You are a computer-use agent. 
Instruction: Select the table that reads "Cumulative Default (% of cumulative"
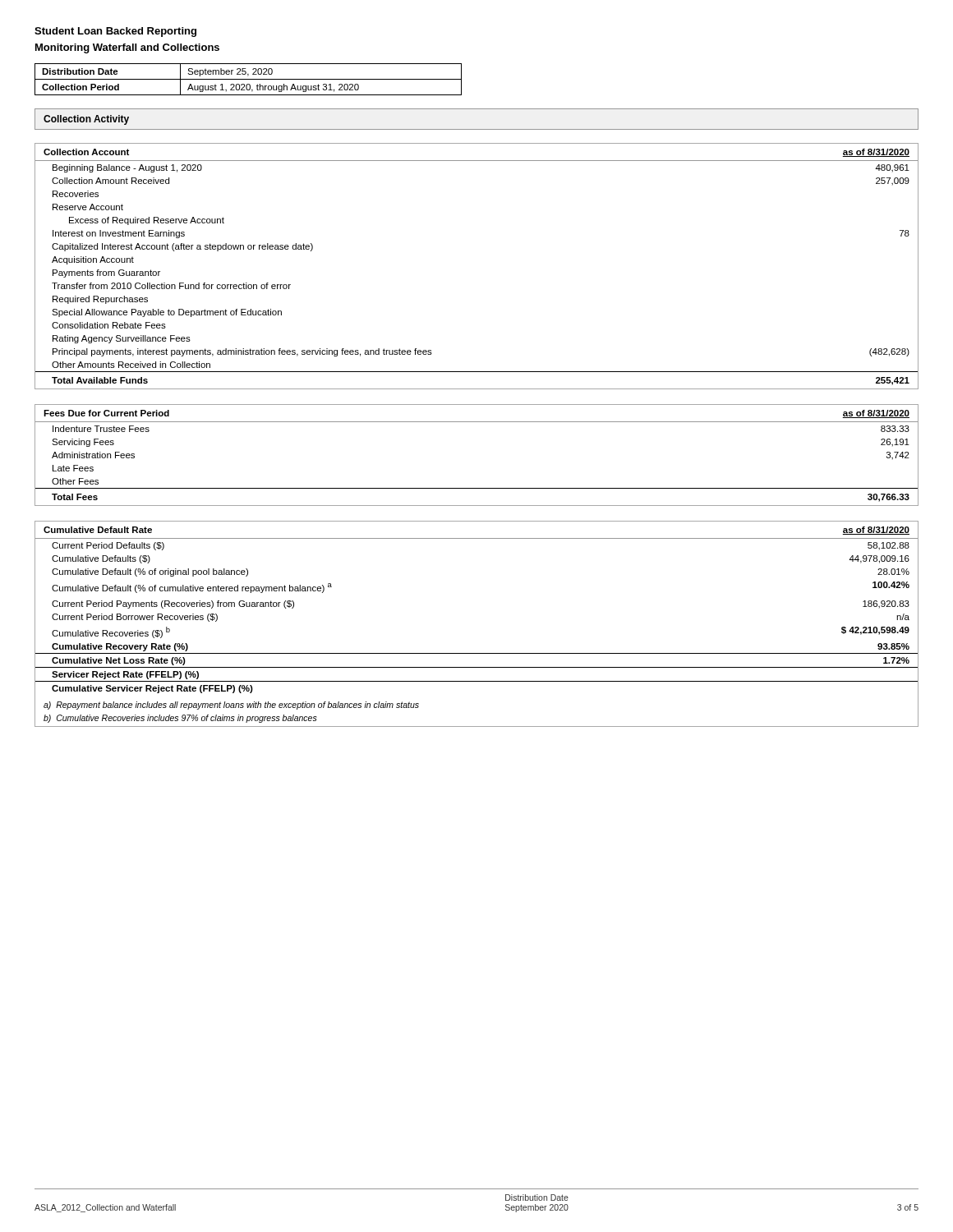tap(476, 624)
